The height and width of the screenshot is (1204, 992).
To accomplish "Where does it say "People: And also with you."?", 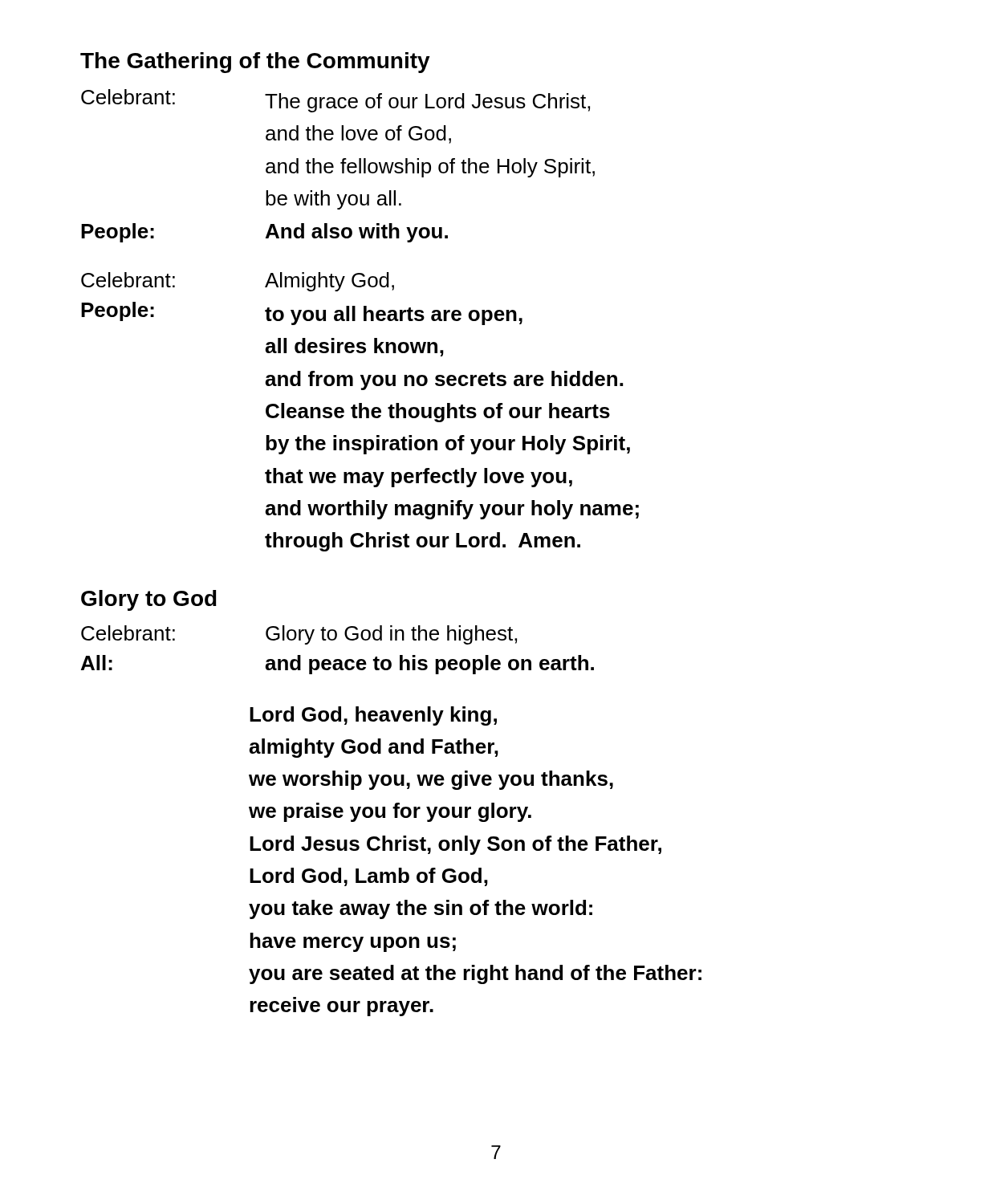I will [264, 233].
